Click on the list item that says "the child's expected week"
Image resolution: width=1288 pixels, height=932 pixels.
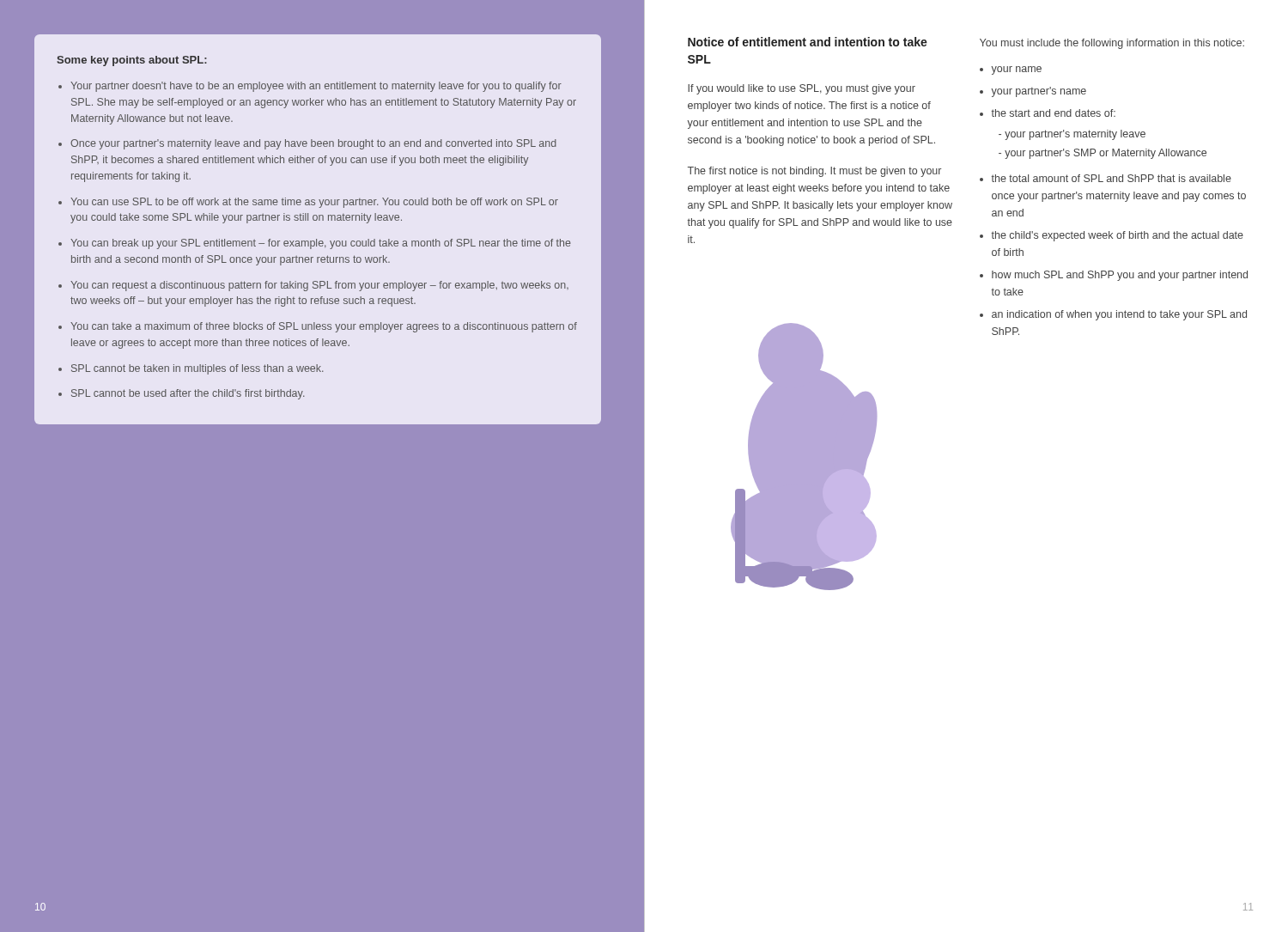pyautogui.click(x=1117, y=244)
